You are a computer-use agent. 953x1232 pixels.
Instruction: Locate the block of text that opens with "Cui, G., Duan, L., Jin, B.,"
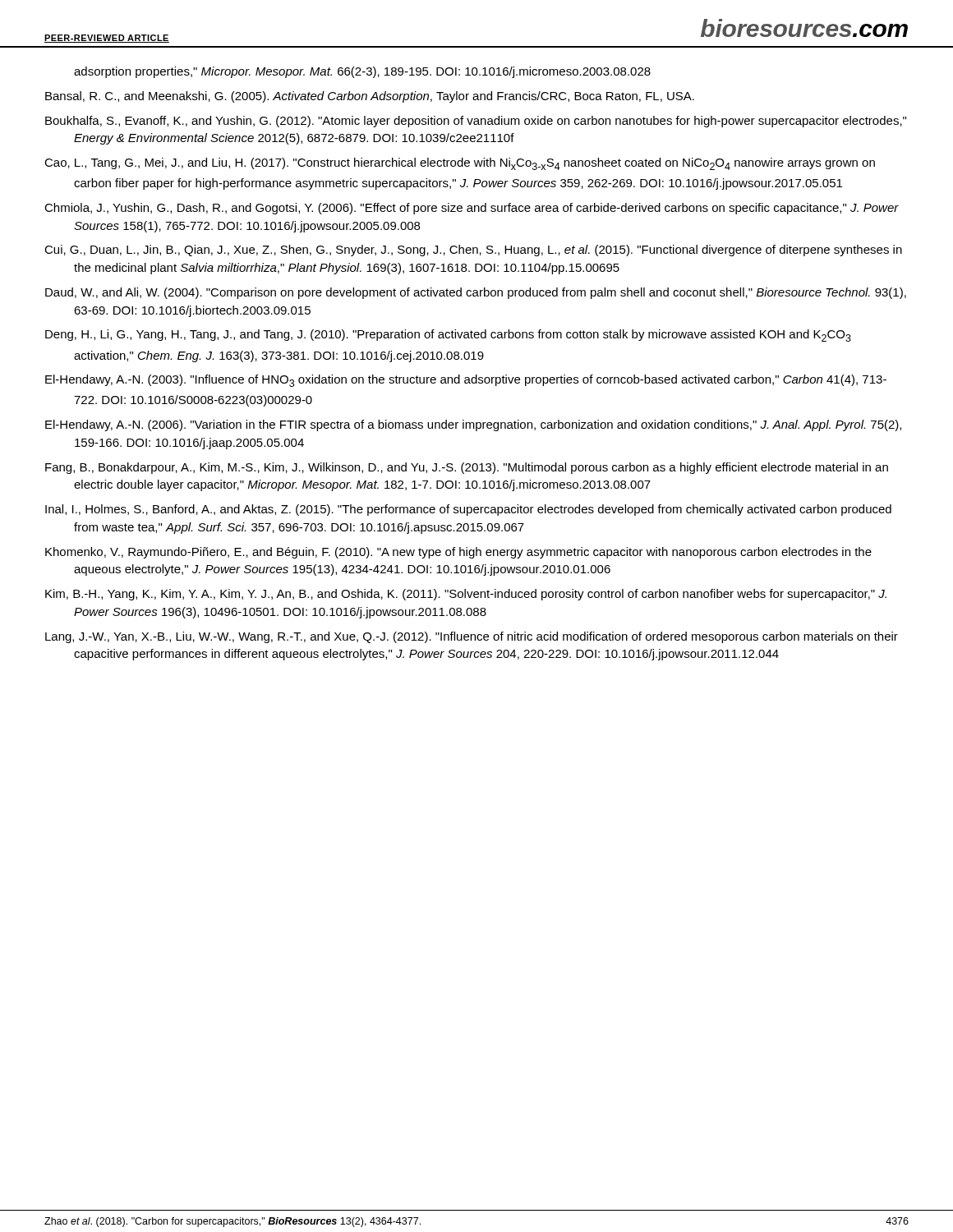pyautogui.click(x=473, y=259)
